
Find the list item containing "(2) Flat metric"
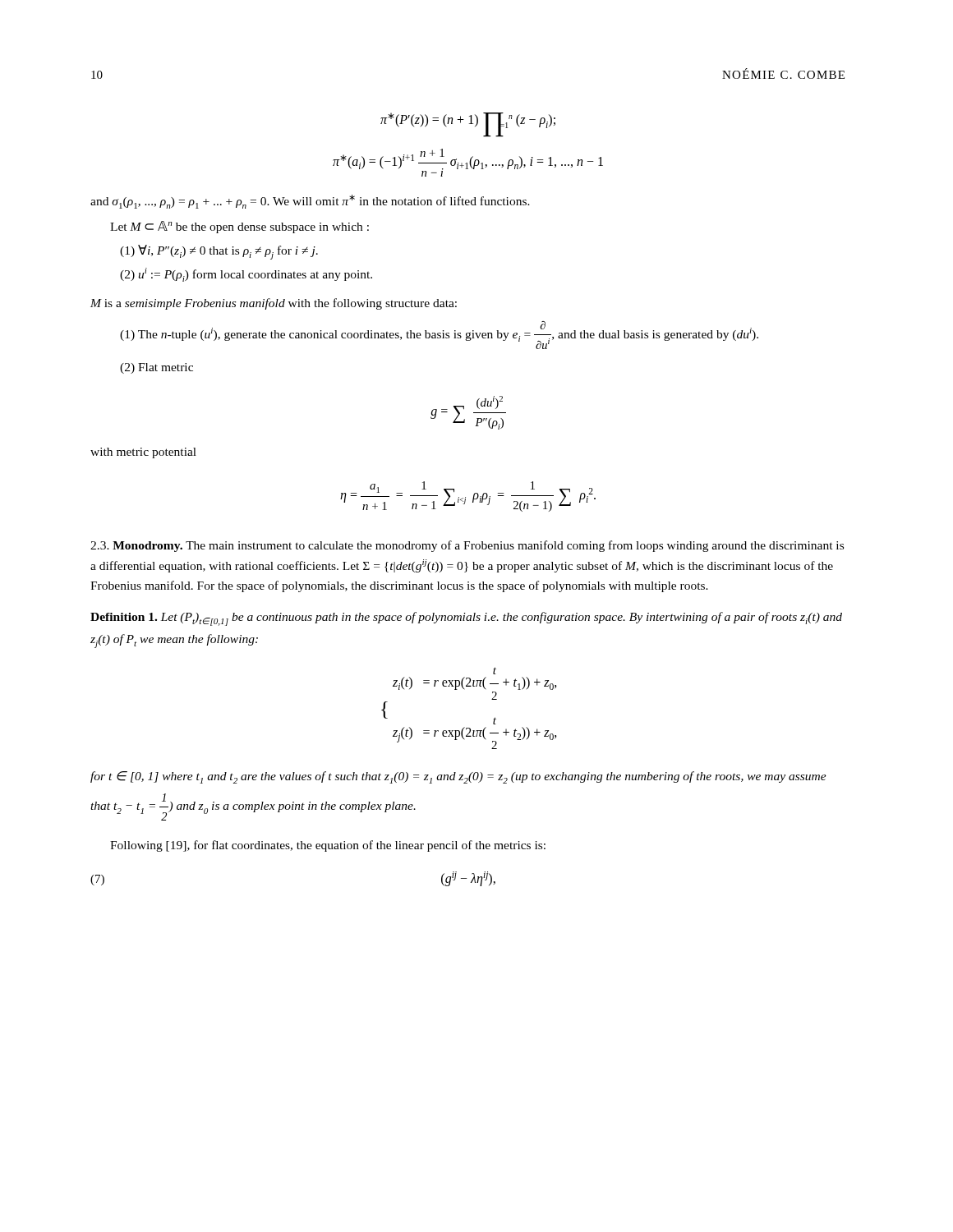click(157, 367)
